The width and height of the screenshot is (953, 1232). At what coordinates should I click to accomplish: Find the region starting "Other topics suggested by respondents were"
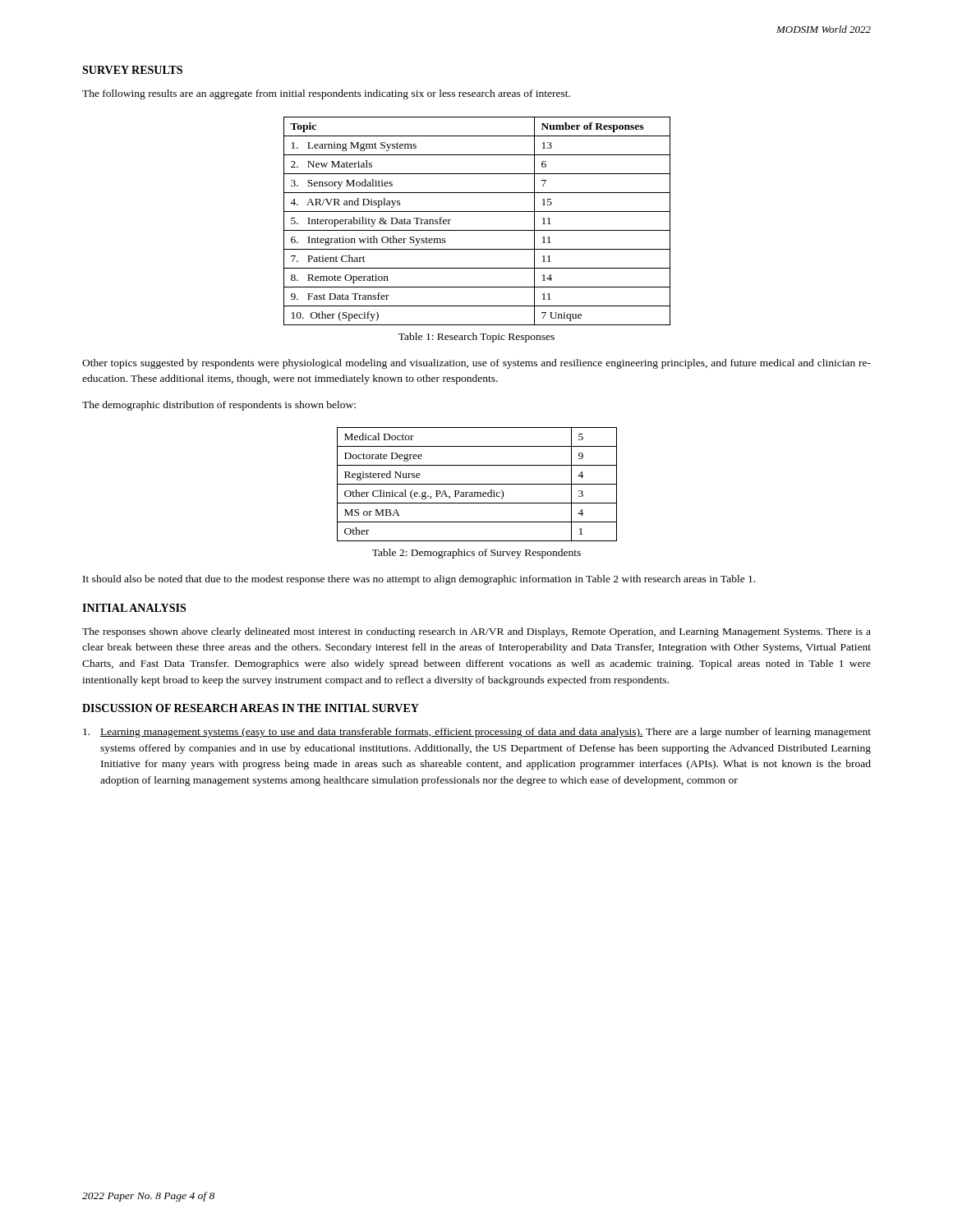coord(476,370)
